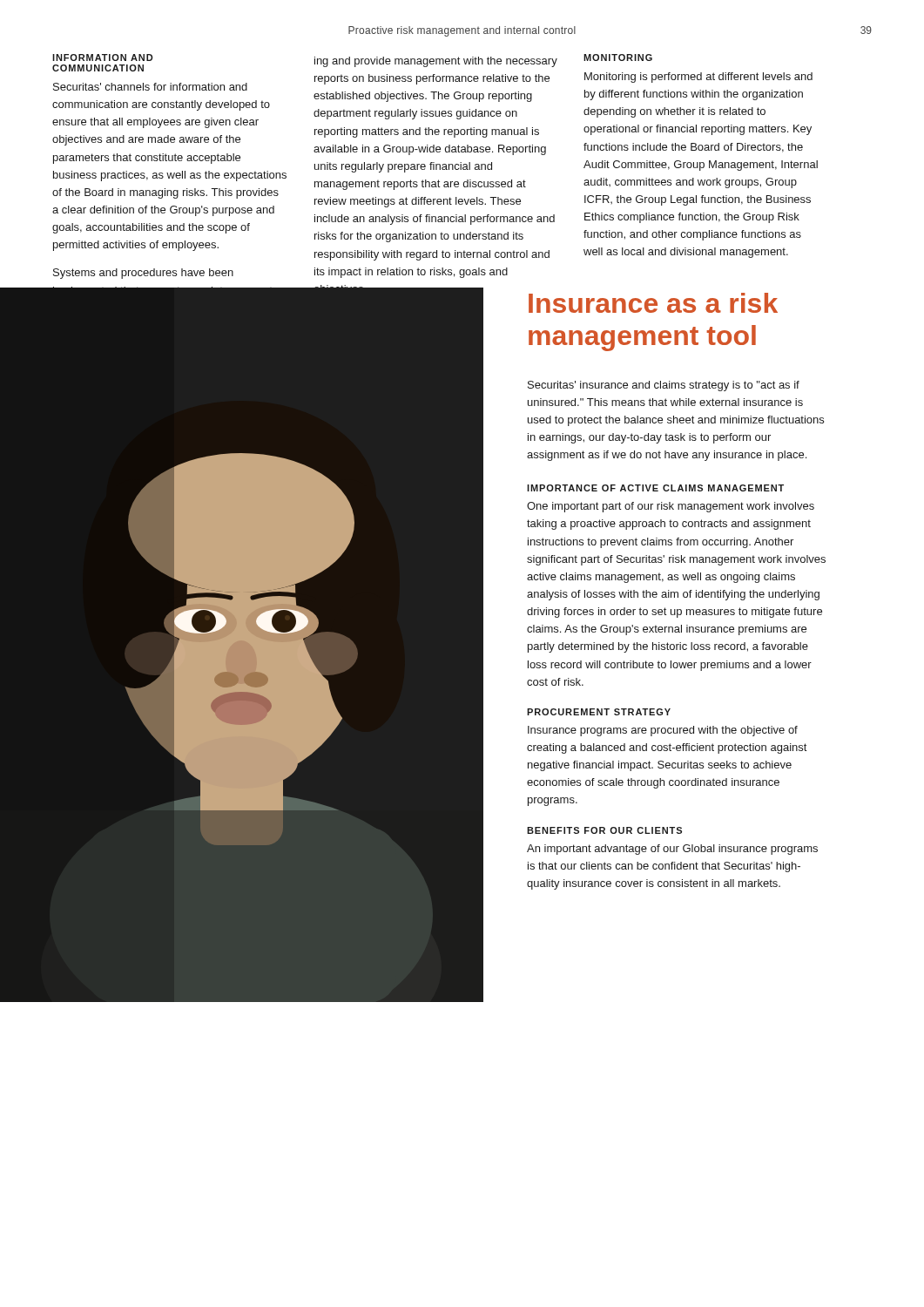This screenshot has width=924, height=1307.
Task: Navigate to the block starting "One important part of"
Action: (676, 594)
